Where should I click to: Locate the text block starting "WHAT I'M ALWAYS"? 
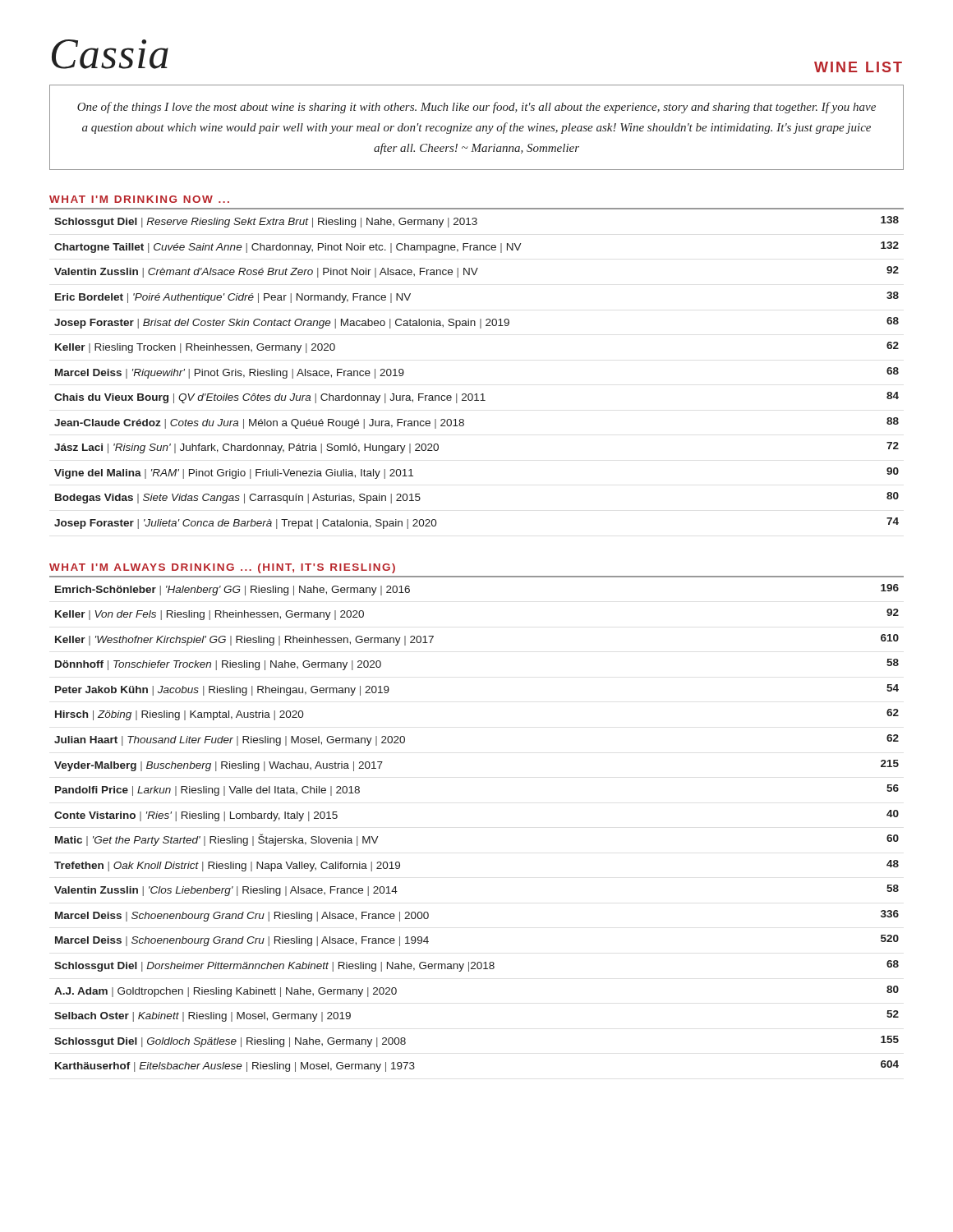[223, 567]
